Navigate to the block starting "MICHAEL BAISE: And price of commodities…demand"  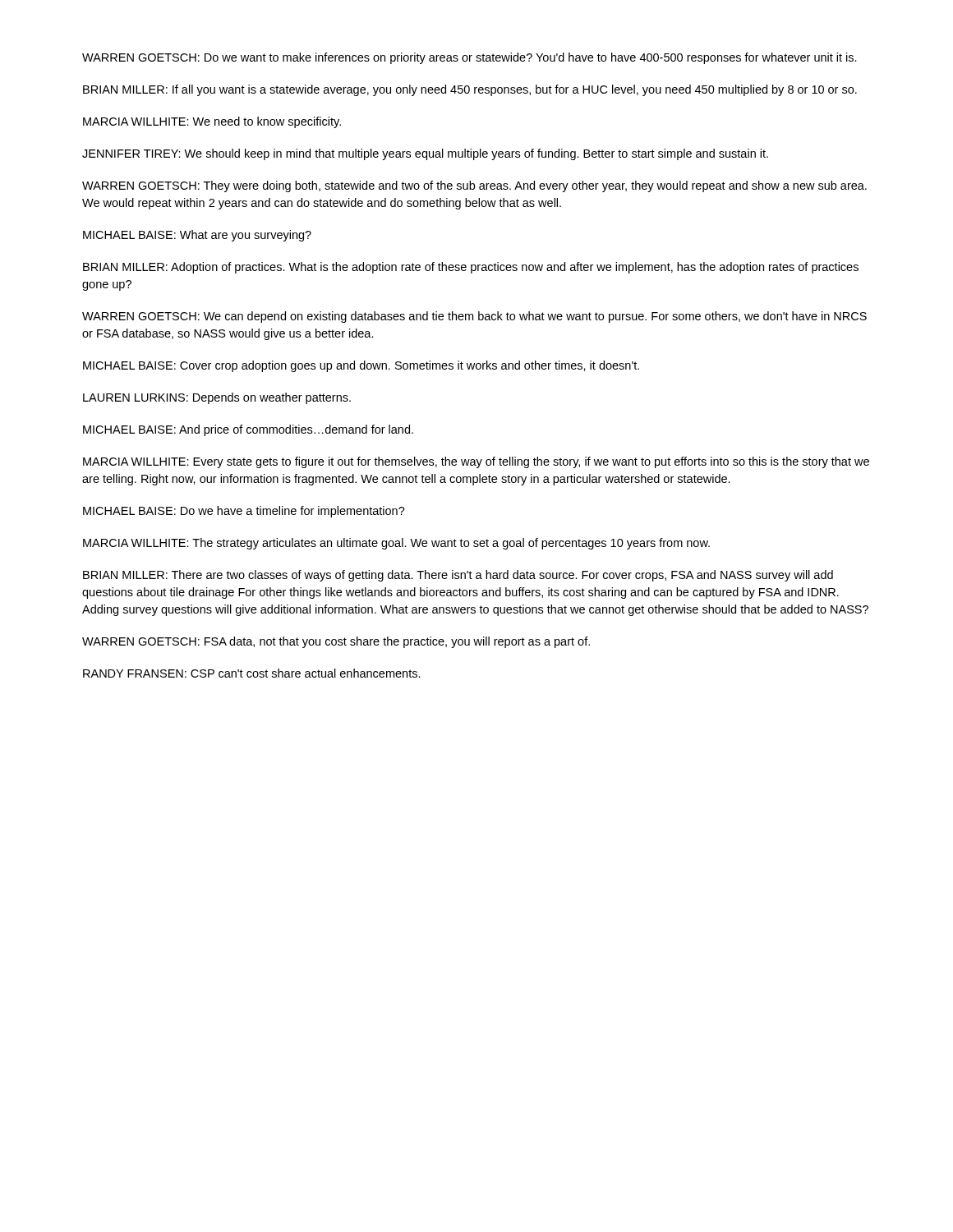248,430
